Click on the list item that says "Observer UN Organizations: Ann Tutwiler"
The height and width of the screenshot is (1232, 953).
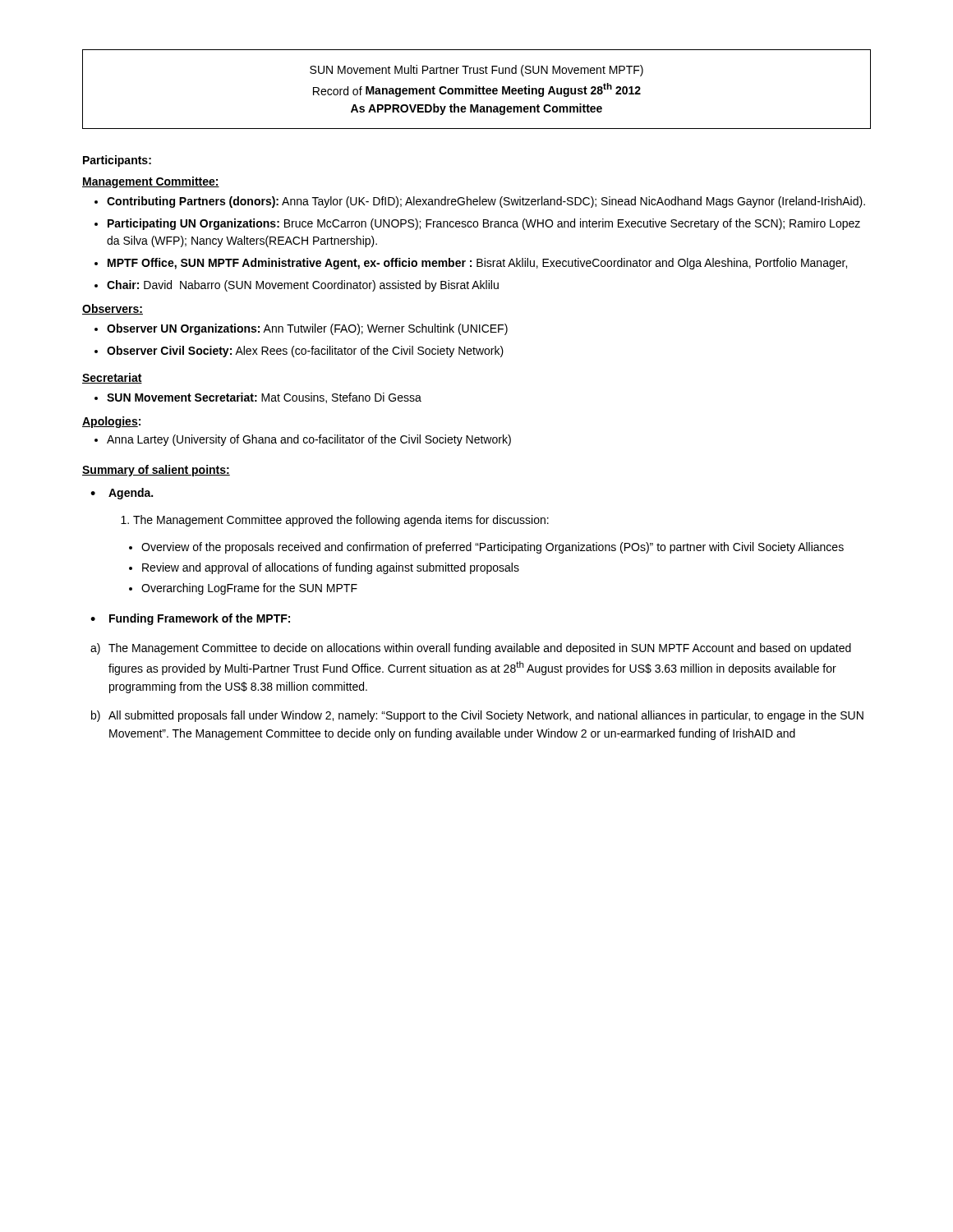pos(307,328)
